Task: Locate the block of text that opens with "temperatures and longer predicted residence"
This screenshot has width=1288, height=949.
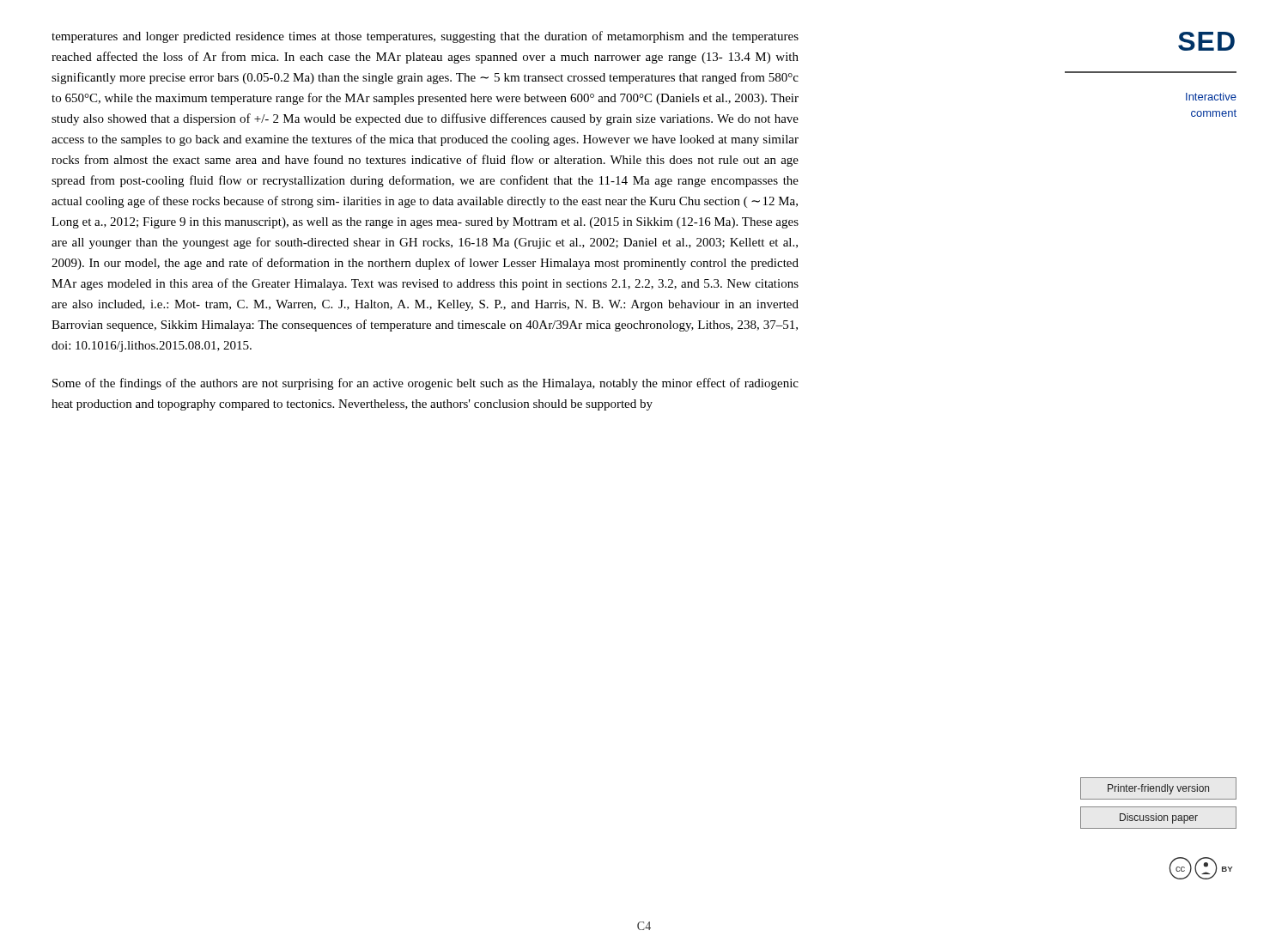Action: point(425,191)
